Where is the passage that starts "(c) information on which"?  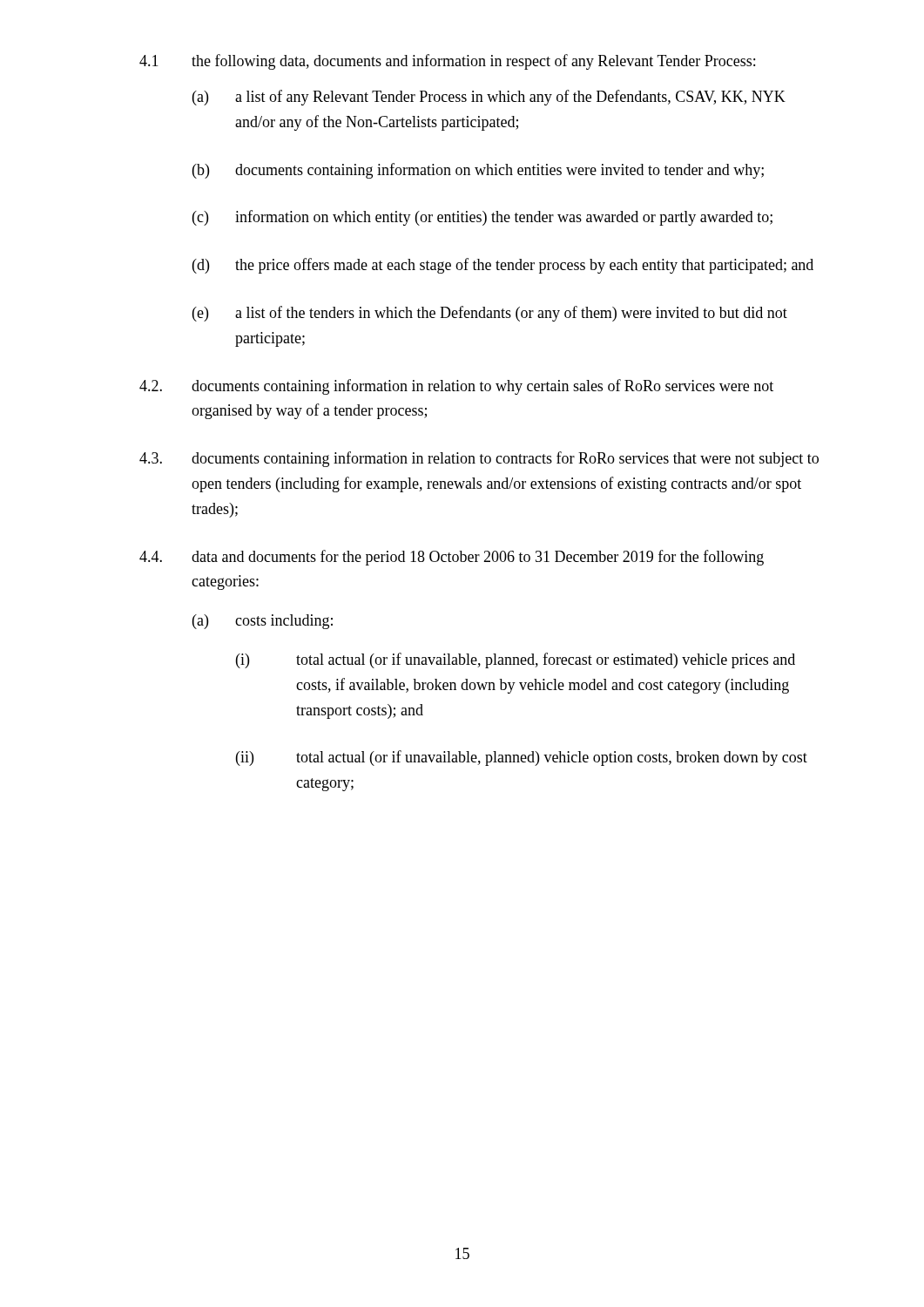click(x=510, y=218)
